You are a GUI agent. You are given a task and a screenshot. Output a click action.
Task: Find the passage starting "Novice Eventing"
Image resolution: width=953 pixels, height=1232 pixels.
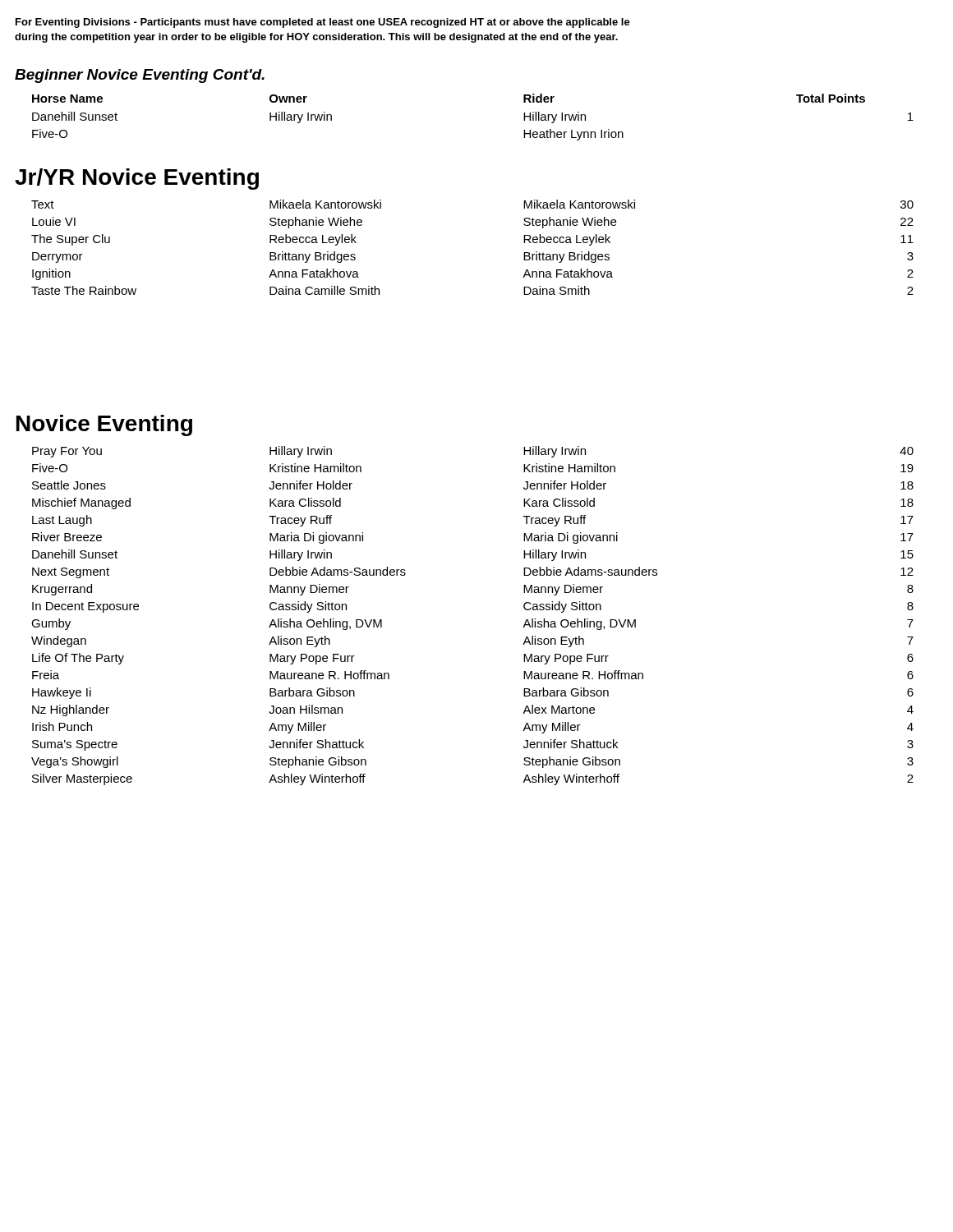coord(104,423)
